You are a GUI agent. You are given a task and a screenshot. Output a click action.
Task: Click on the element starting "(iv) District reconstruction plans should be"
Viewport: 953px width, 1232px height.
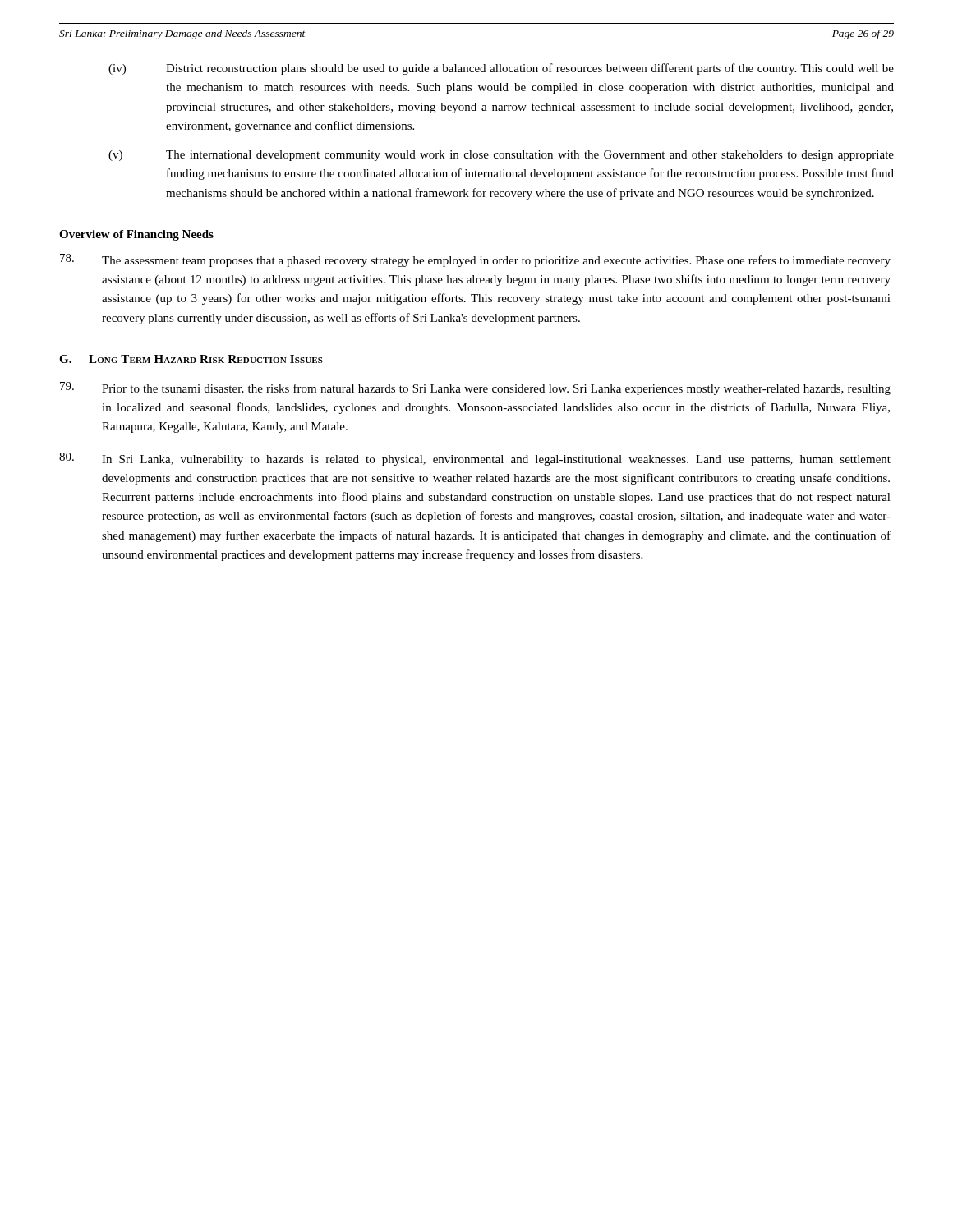[501, 97]
